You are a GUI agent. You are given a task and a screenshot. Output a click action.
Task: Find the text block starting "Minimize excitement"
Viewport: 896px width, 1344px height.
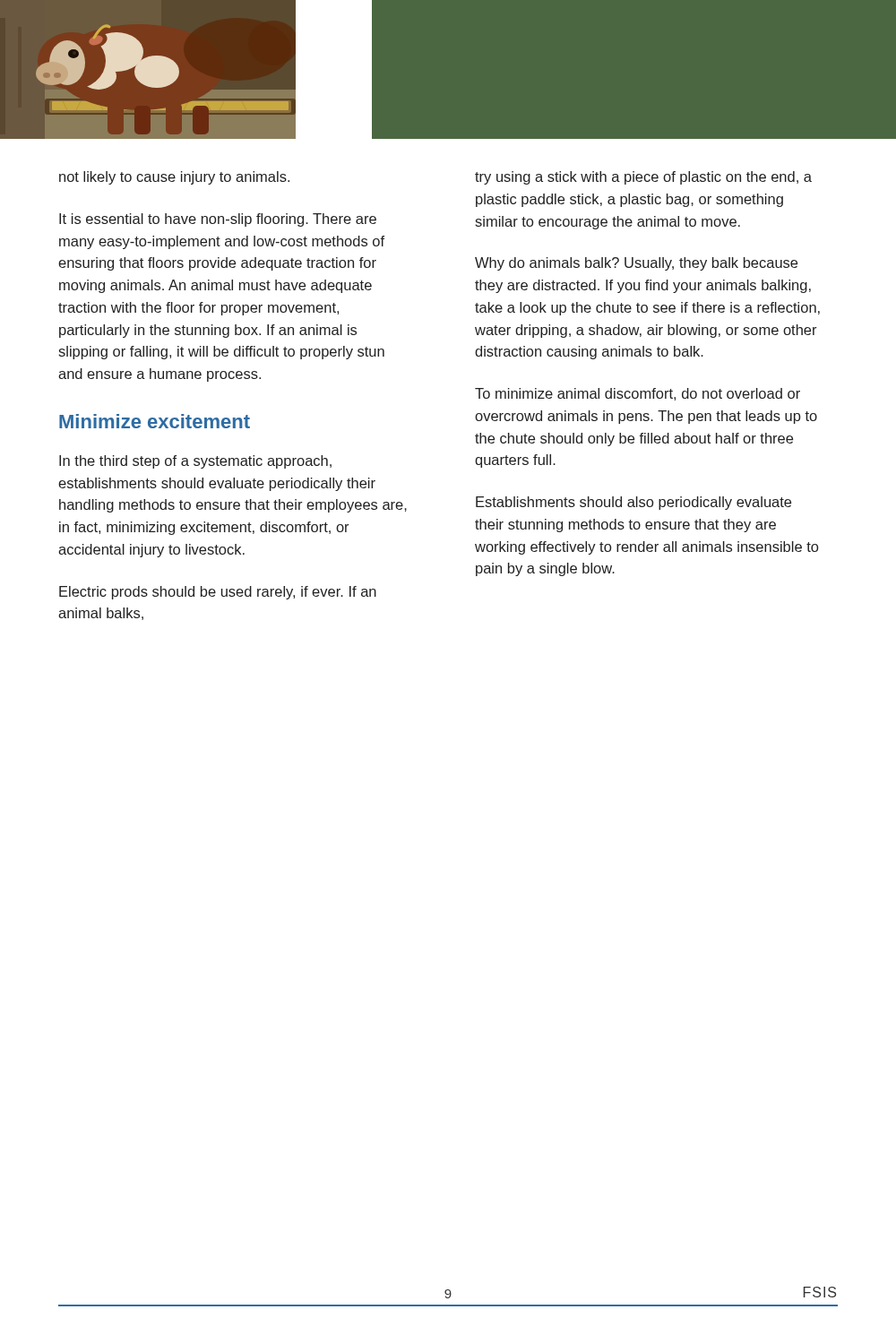[154, 421]
